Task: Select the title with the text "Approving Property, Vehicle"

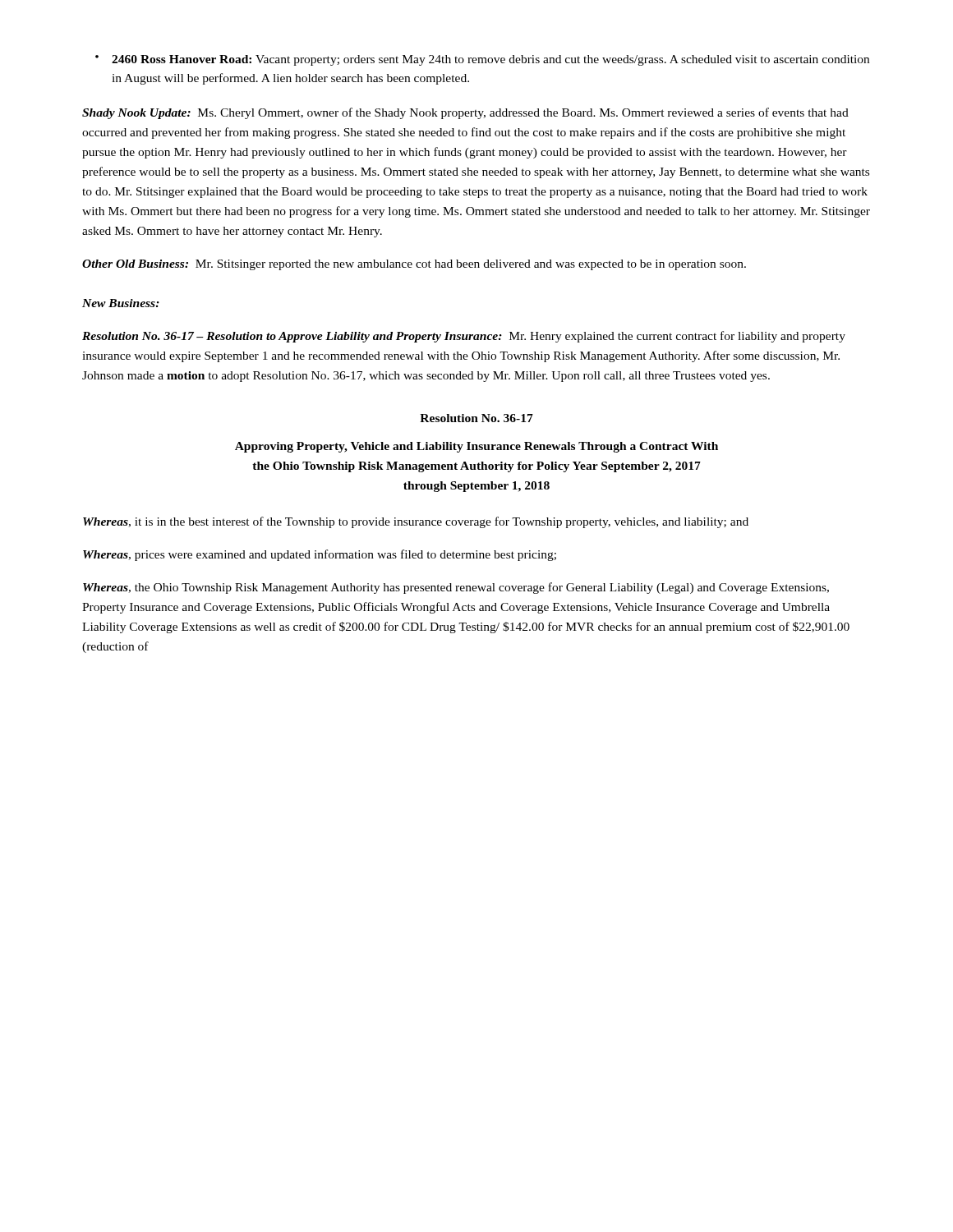Action: coord(476,465)
